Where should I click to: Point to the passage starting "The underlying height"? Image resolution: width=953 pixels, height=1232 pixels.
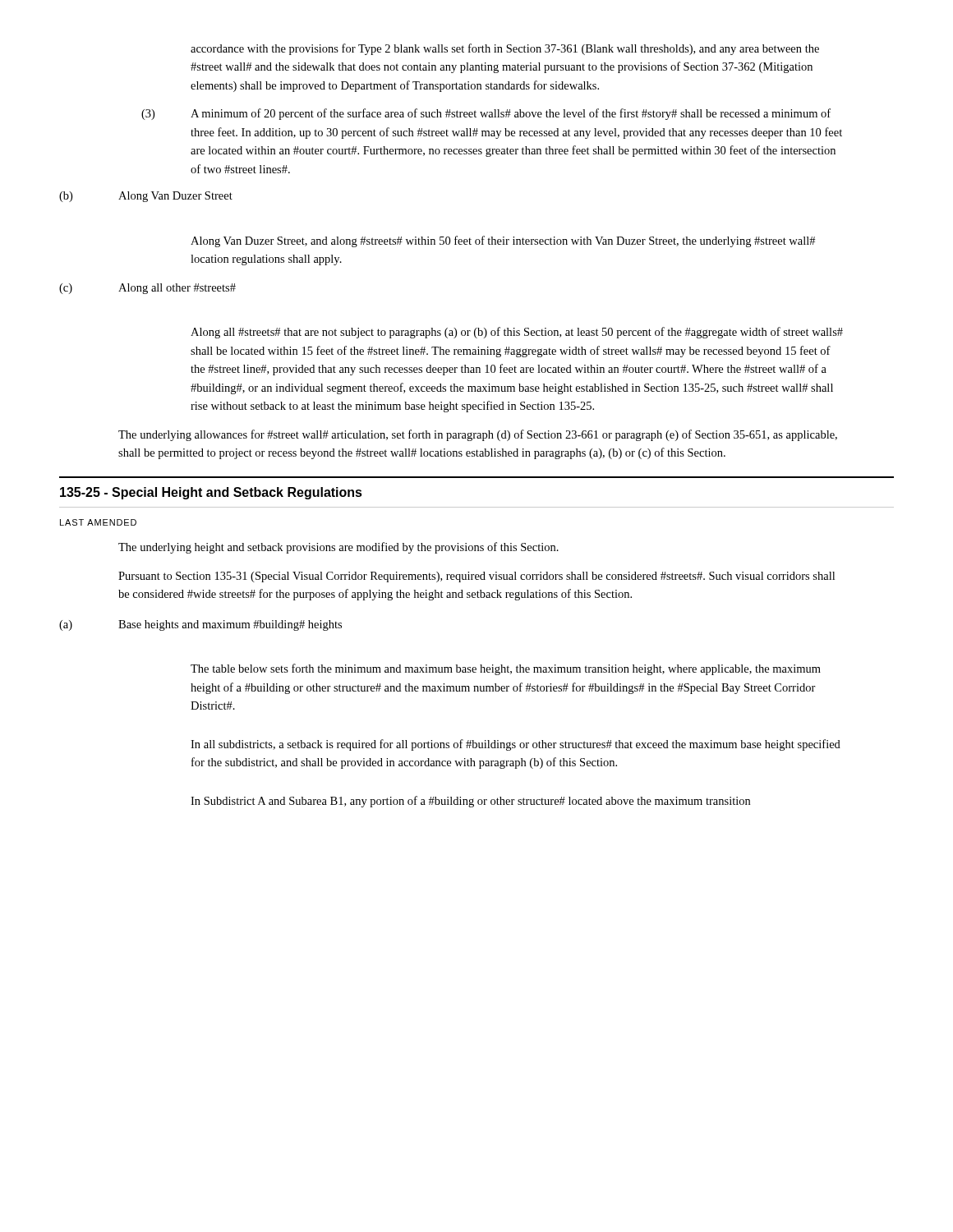[481, 547]
